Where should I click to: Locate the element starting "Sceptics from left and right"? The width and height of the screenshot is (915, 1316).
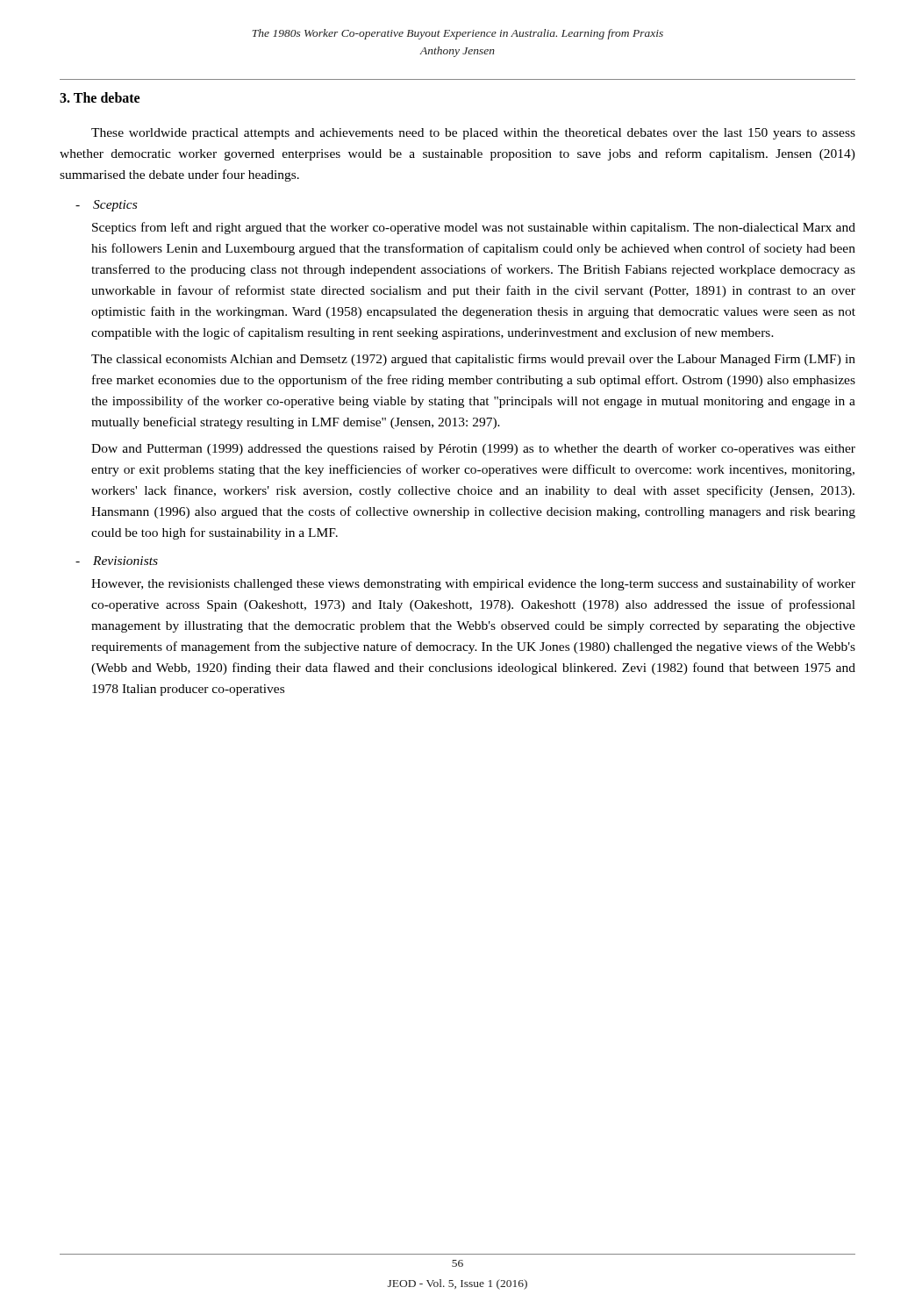[x=473, y=280]
